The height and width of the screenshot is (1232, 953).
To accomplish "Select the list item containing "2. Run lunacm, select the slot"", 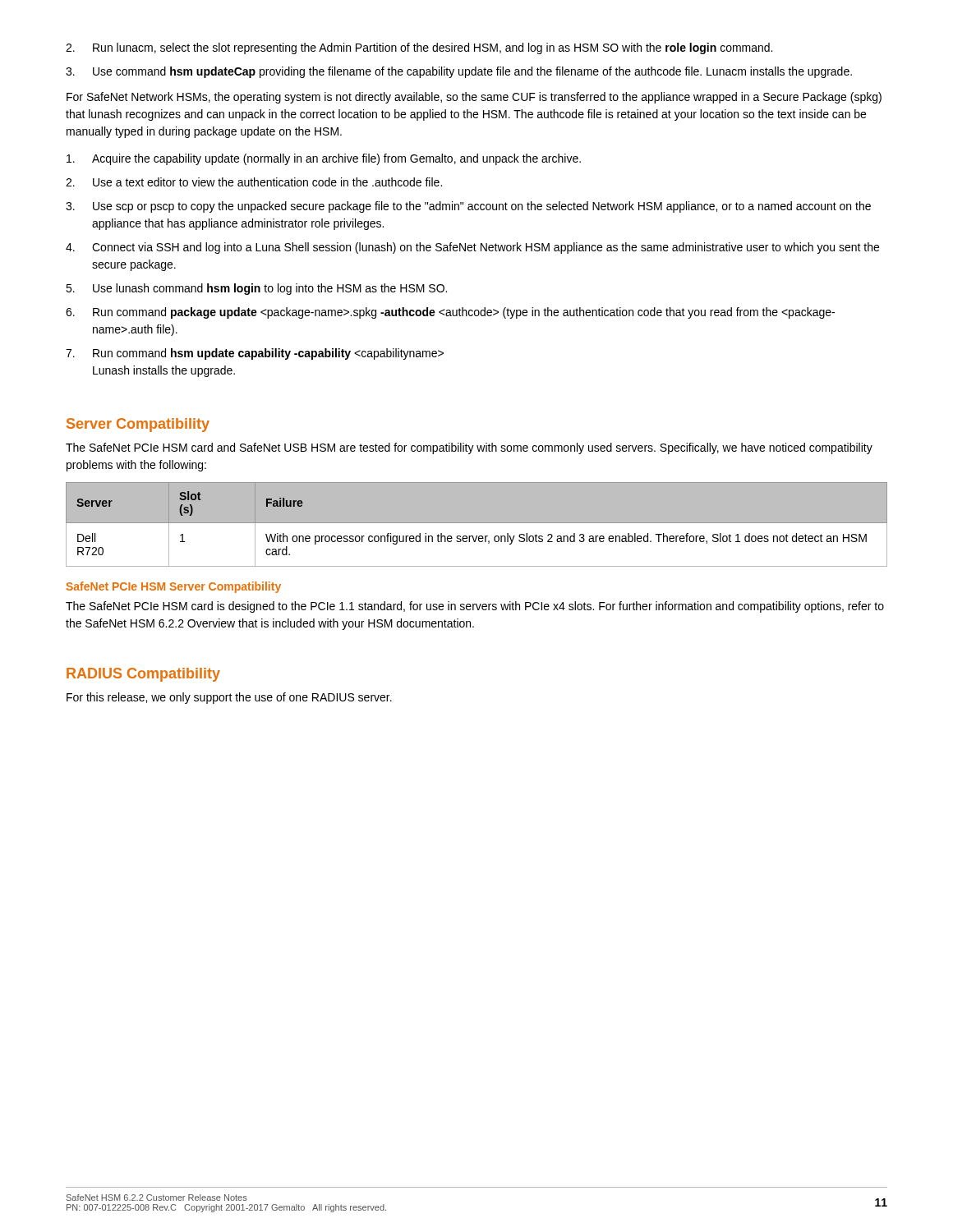I will pos(476,48).
